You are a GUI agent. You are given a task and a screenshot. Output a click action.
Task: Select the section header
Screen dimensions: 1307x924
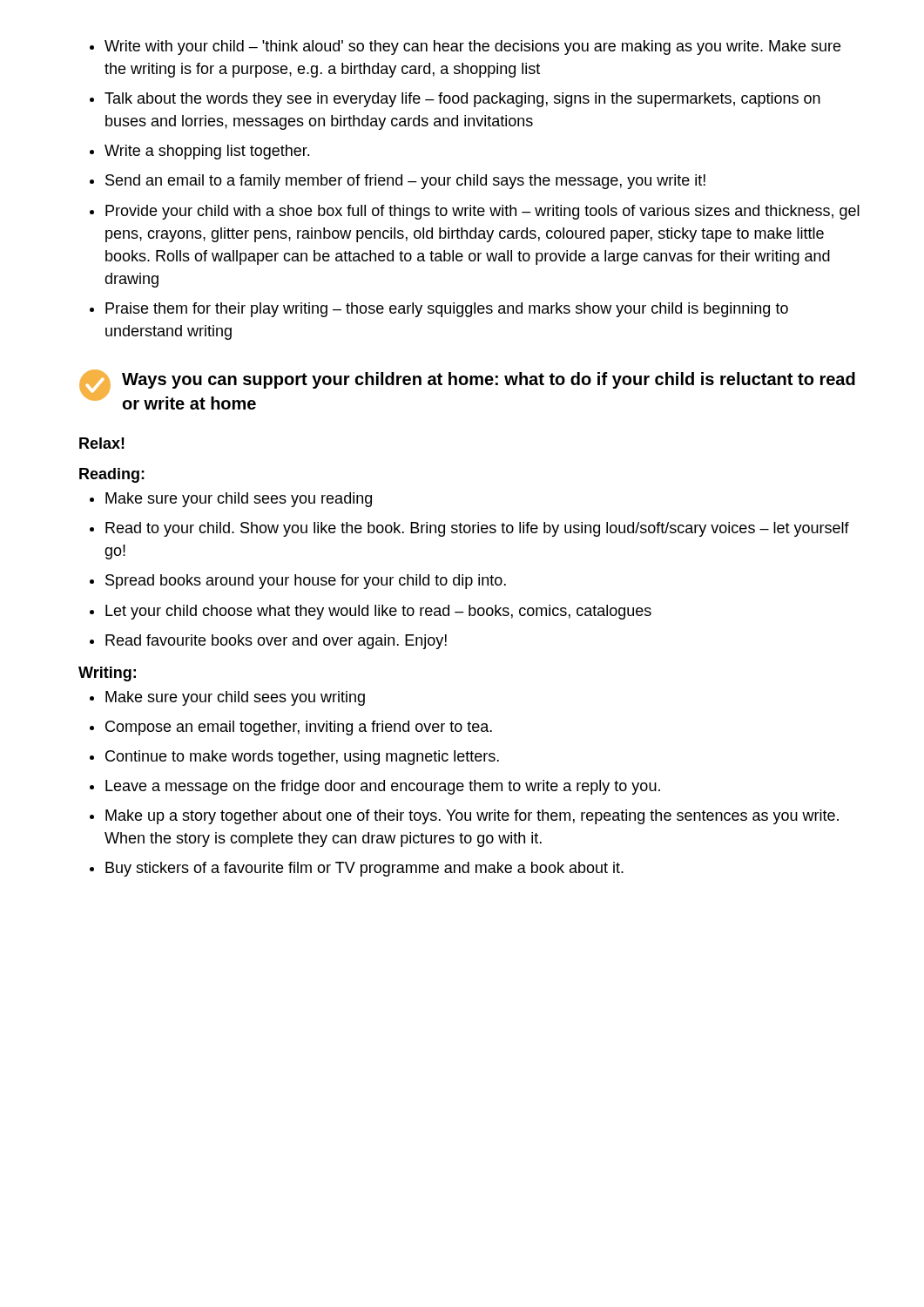[470, 391]
